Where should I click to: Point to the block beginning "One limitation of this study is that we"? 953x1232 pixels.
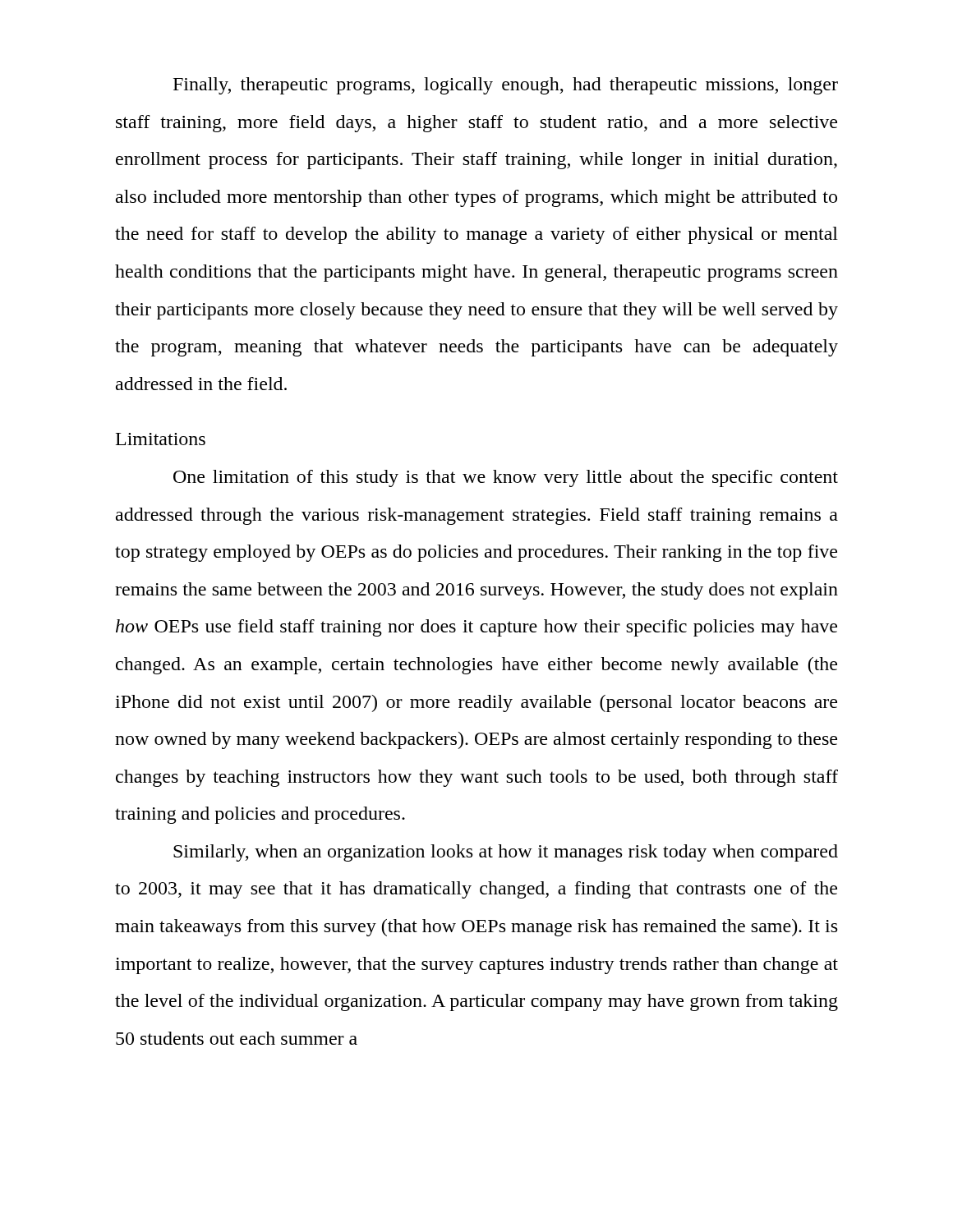506,478
